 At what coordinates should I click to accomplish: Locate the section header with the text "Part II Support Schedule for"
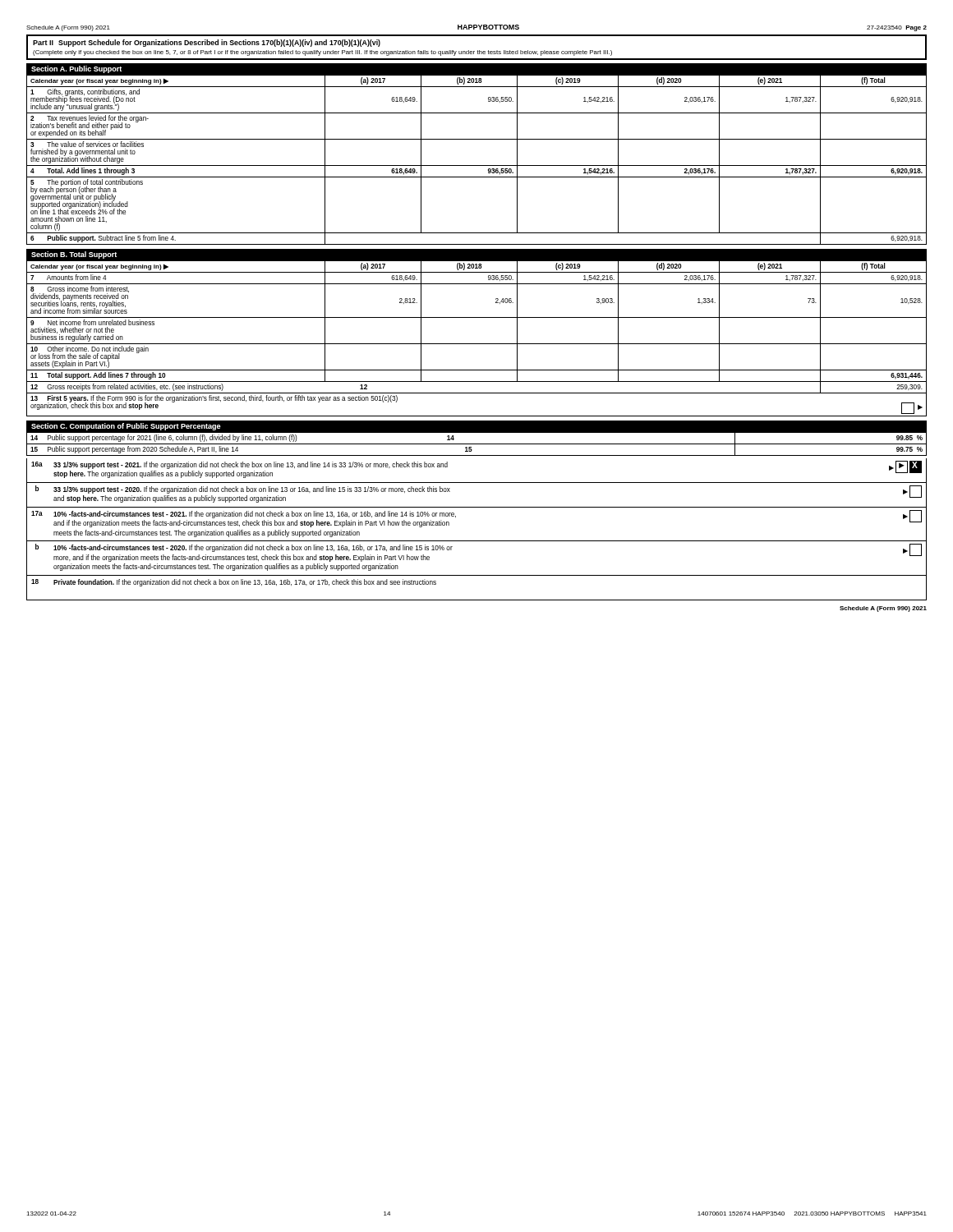click(476, 47)
